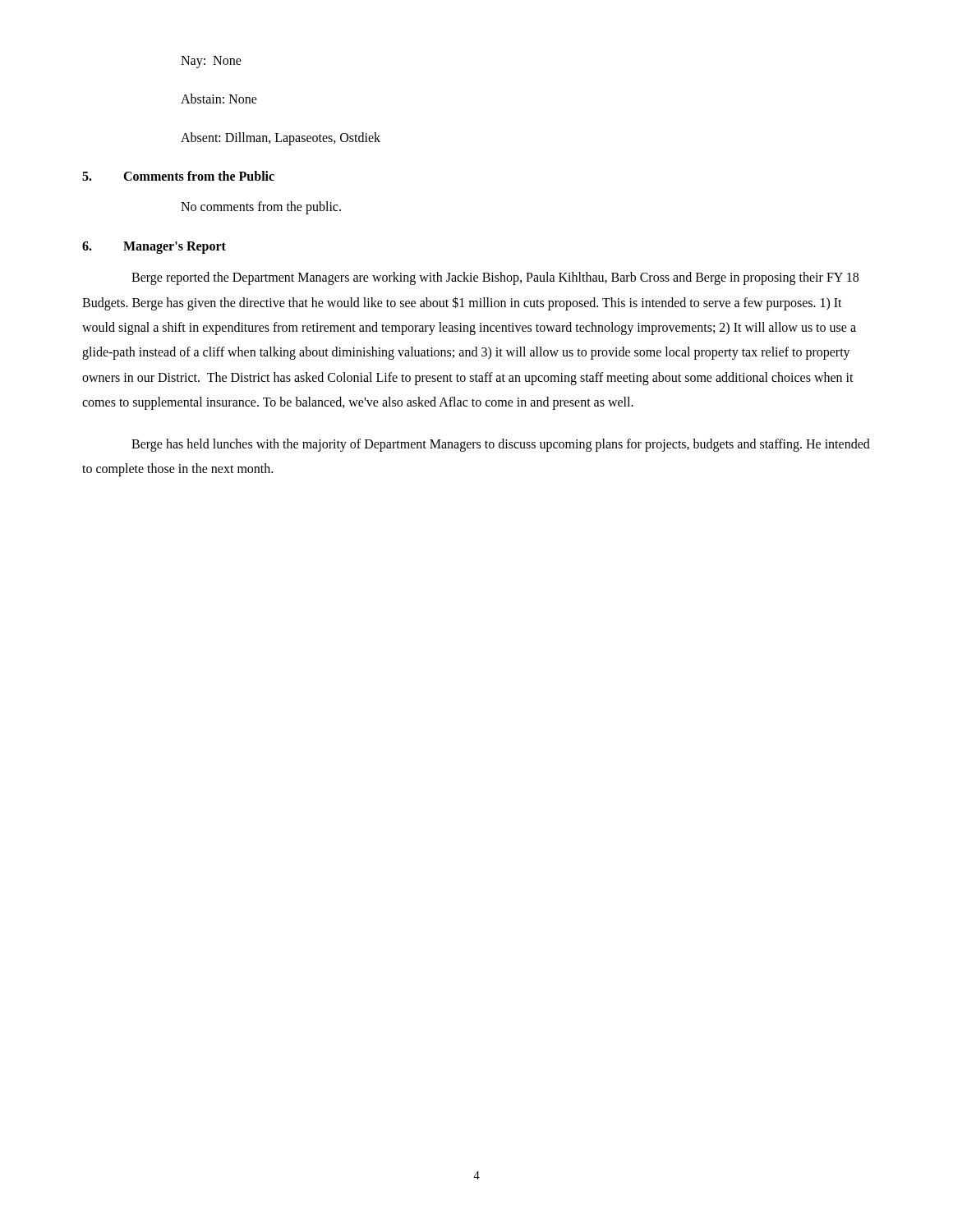
Task: Locate the passage starting "Berge reported the Department"
Action: point(476,340)
